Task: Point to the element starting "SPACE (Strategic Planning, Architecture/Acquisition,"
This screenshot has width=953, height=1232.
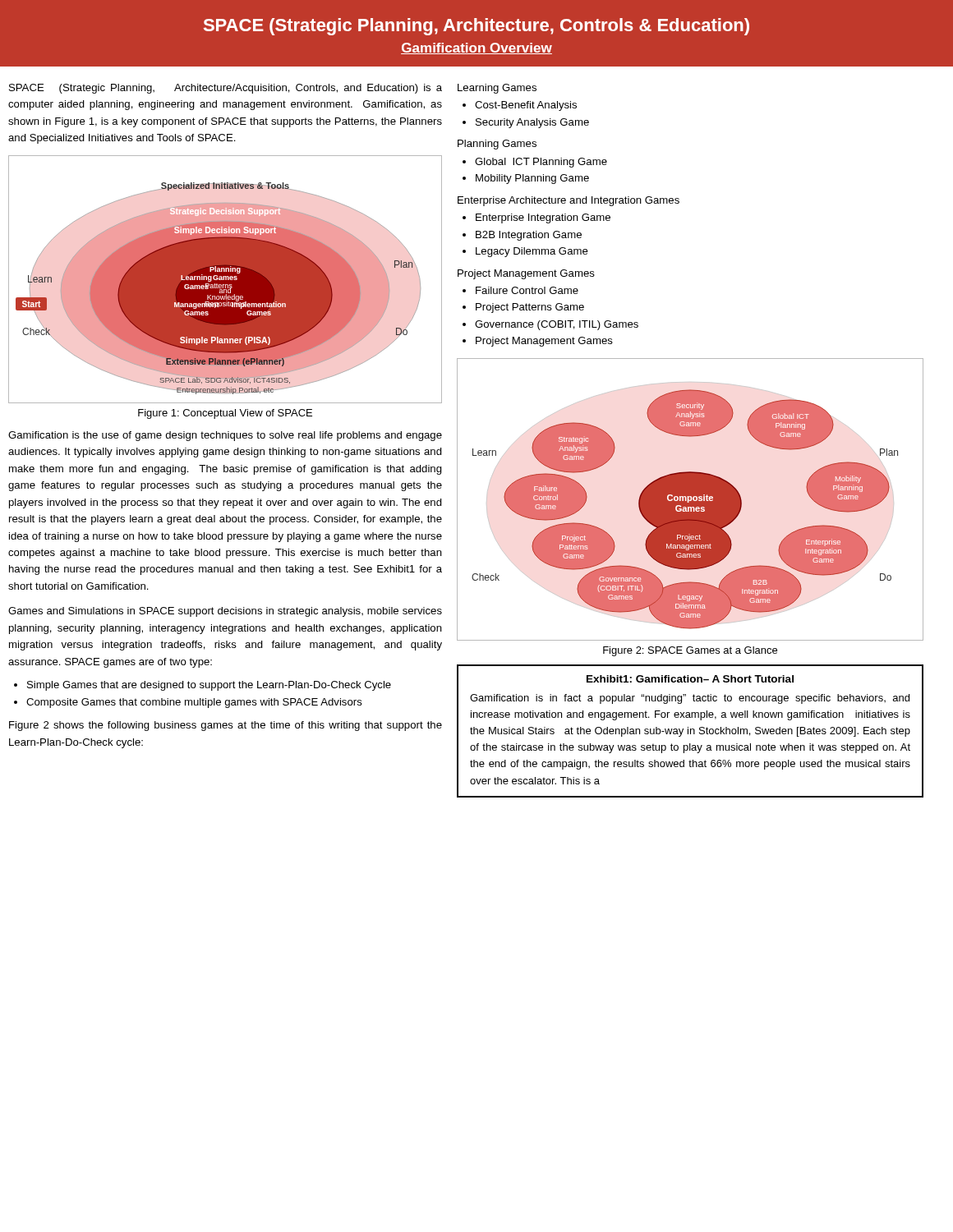Action: coord(225,113)
